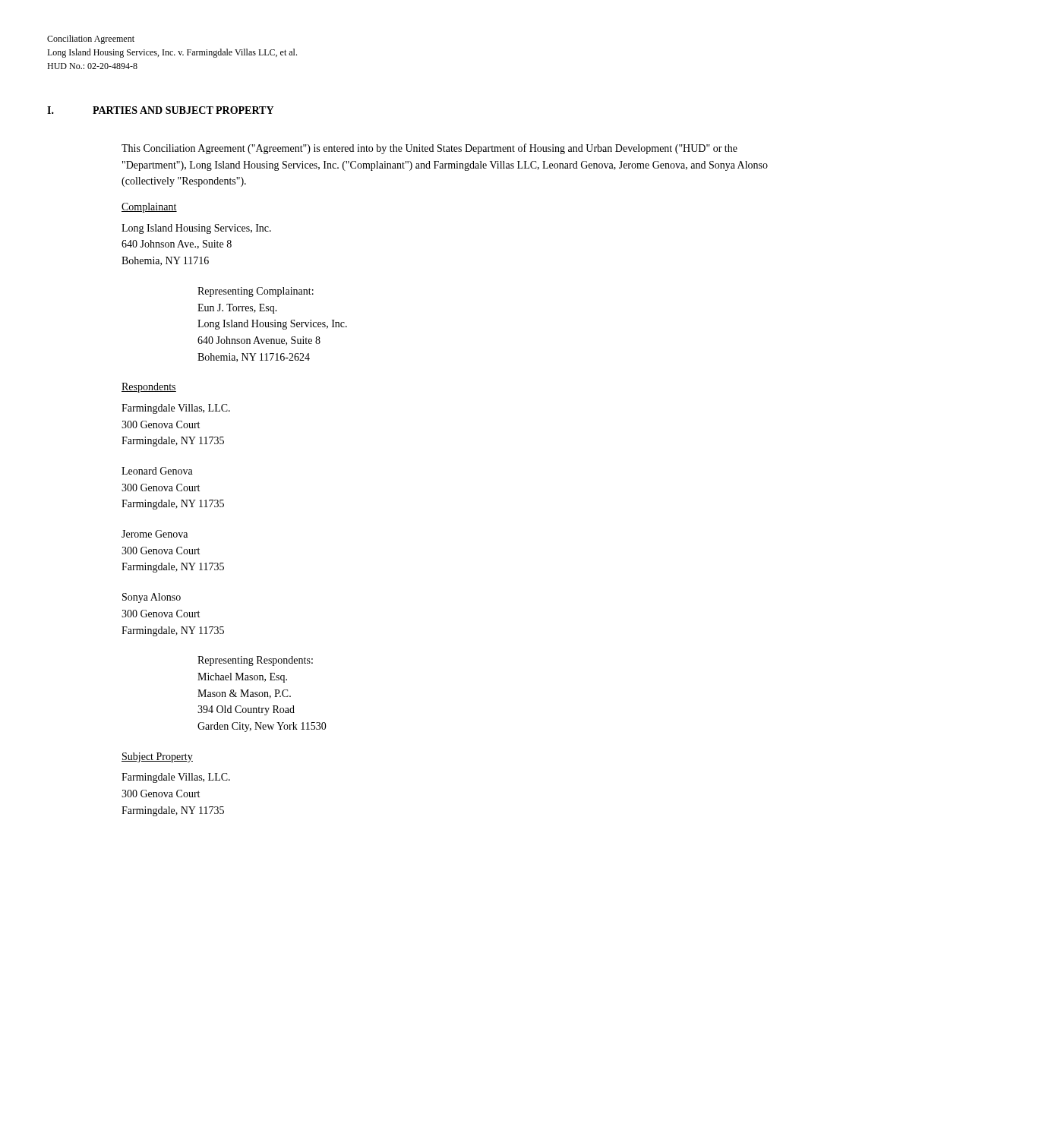Click on the text block starting "Long Island Housing Services, Inc."

(197, 244)
